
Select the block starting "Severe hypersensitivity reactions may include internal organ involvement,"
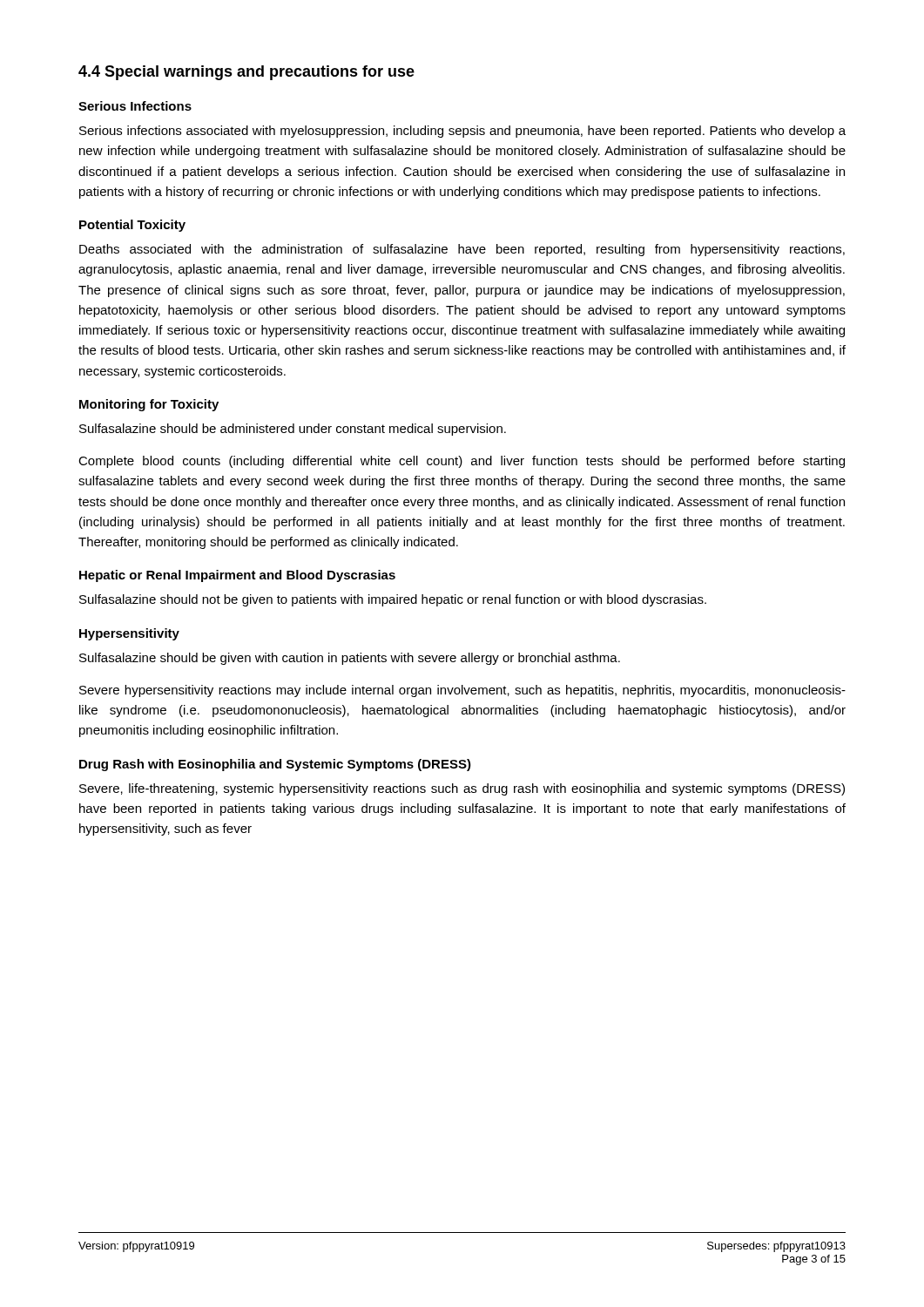[462, 710]
